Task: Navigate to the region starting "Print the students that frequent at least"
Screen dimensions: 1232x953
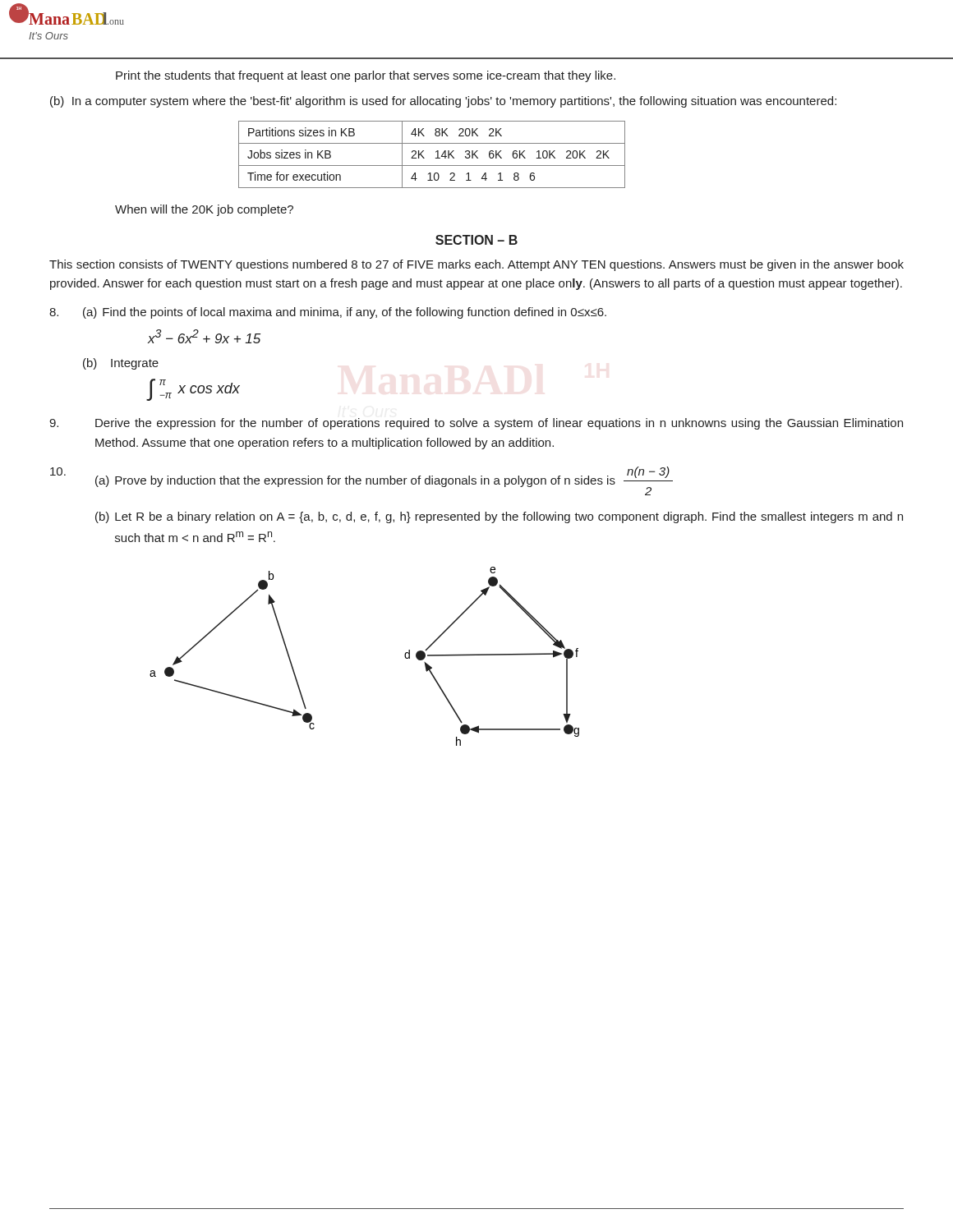Action: point(366,75)
